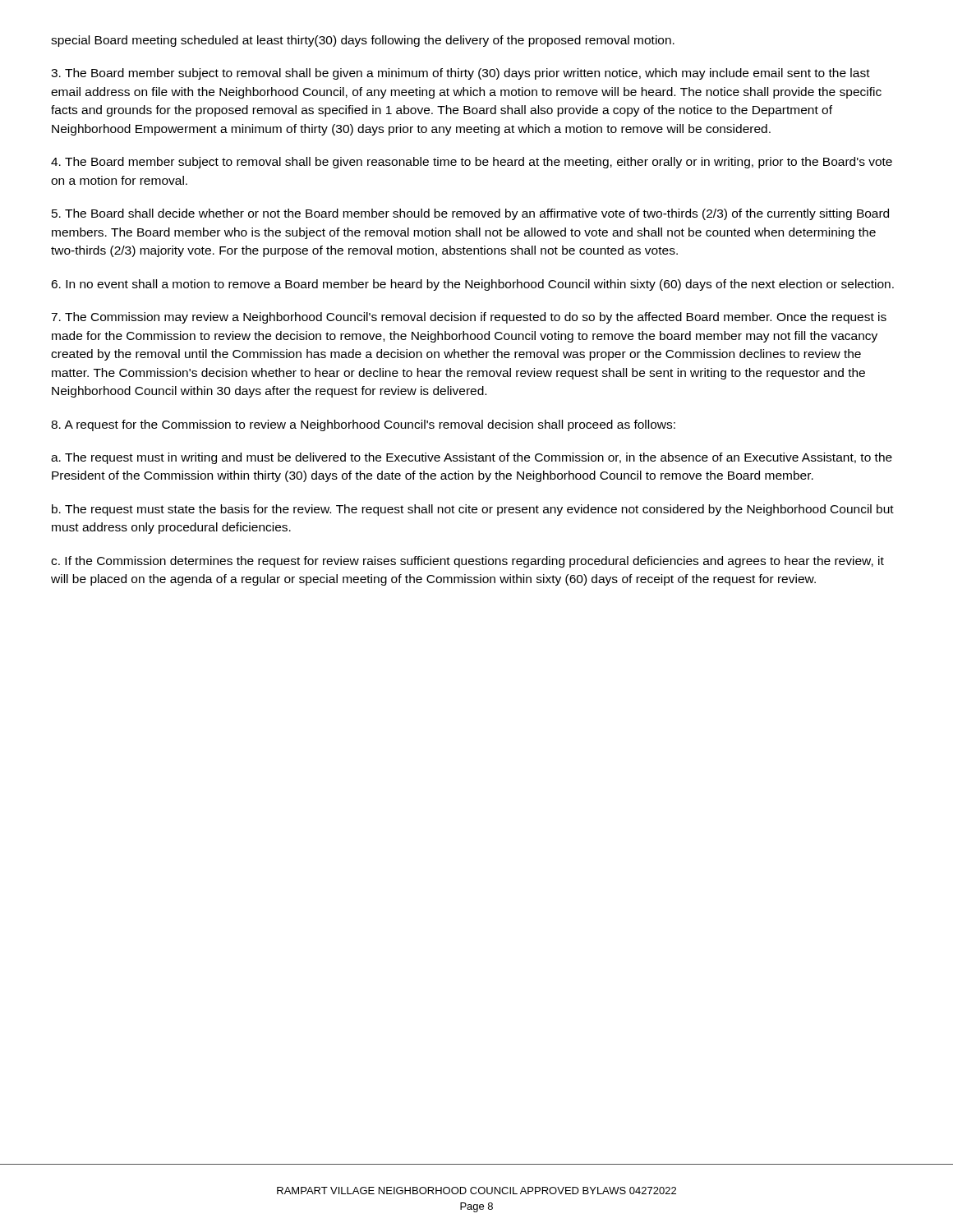This screenshot has height=1232, width=953.
Task: Locate the block of text that opens with "c. If the Commission"
Action: coord(467,570)
